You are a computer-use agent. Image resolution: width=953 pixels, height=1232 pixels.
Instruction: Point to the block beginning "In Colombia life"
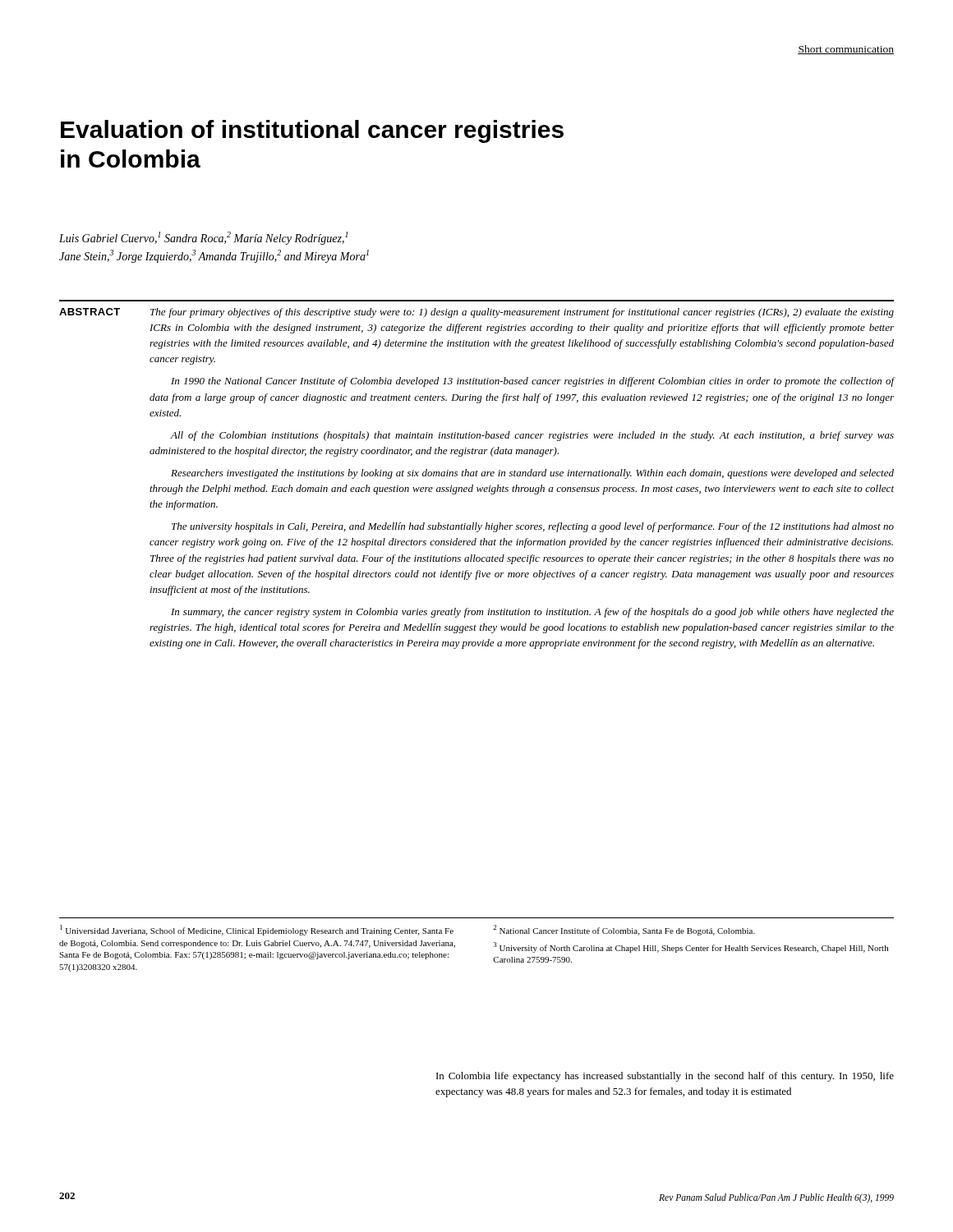click(x=665, y=1083)
